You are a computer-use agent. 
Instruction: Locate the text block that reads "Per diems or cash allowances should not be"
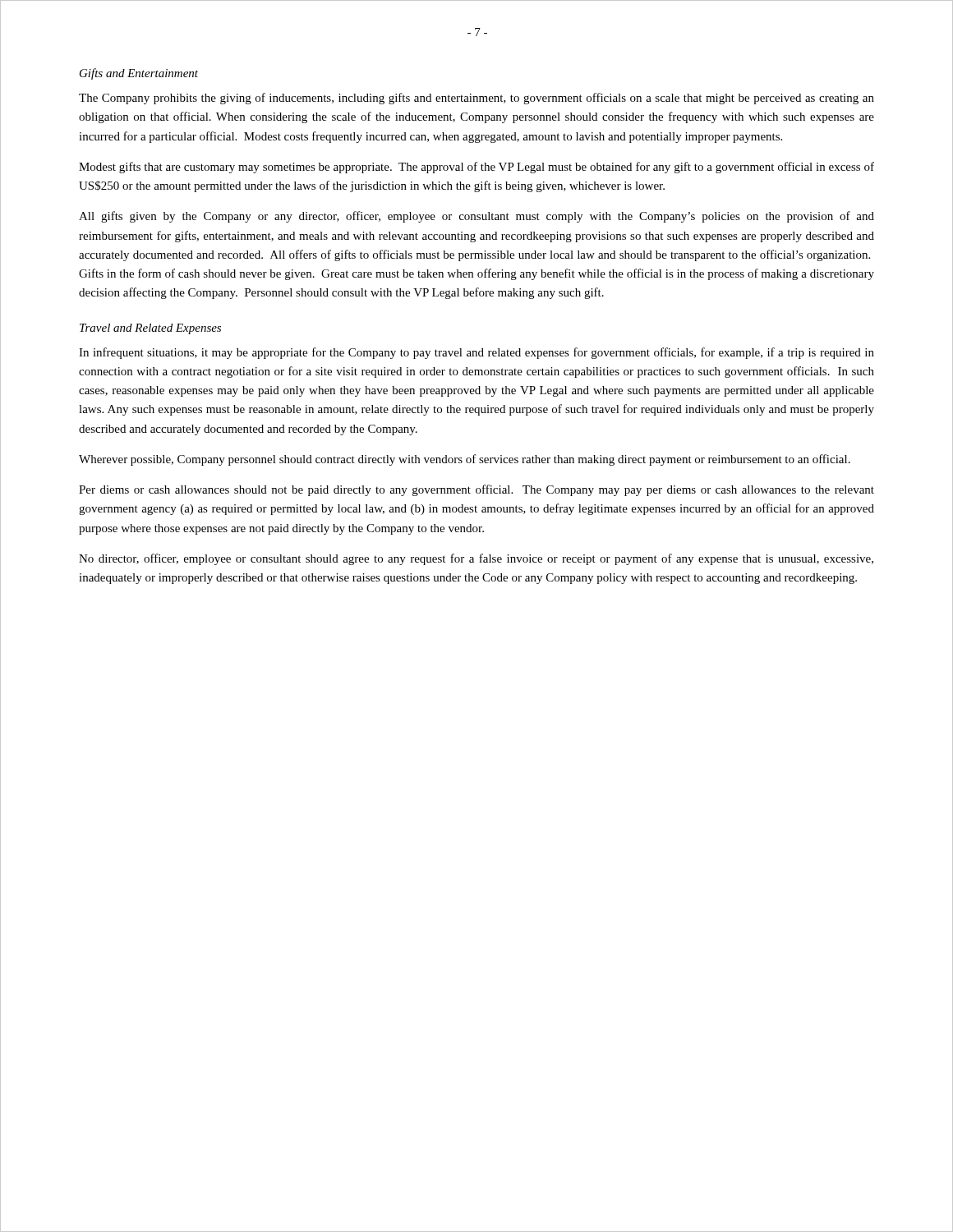pos(476,509)
